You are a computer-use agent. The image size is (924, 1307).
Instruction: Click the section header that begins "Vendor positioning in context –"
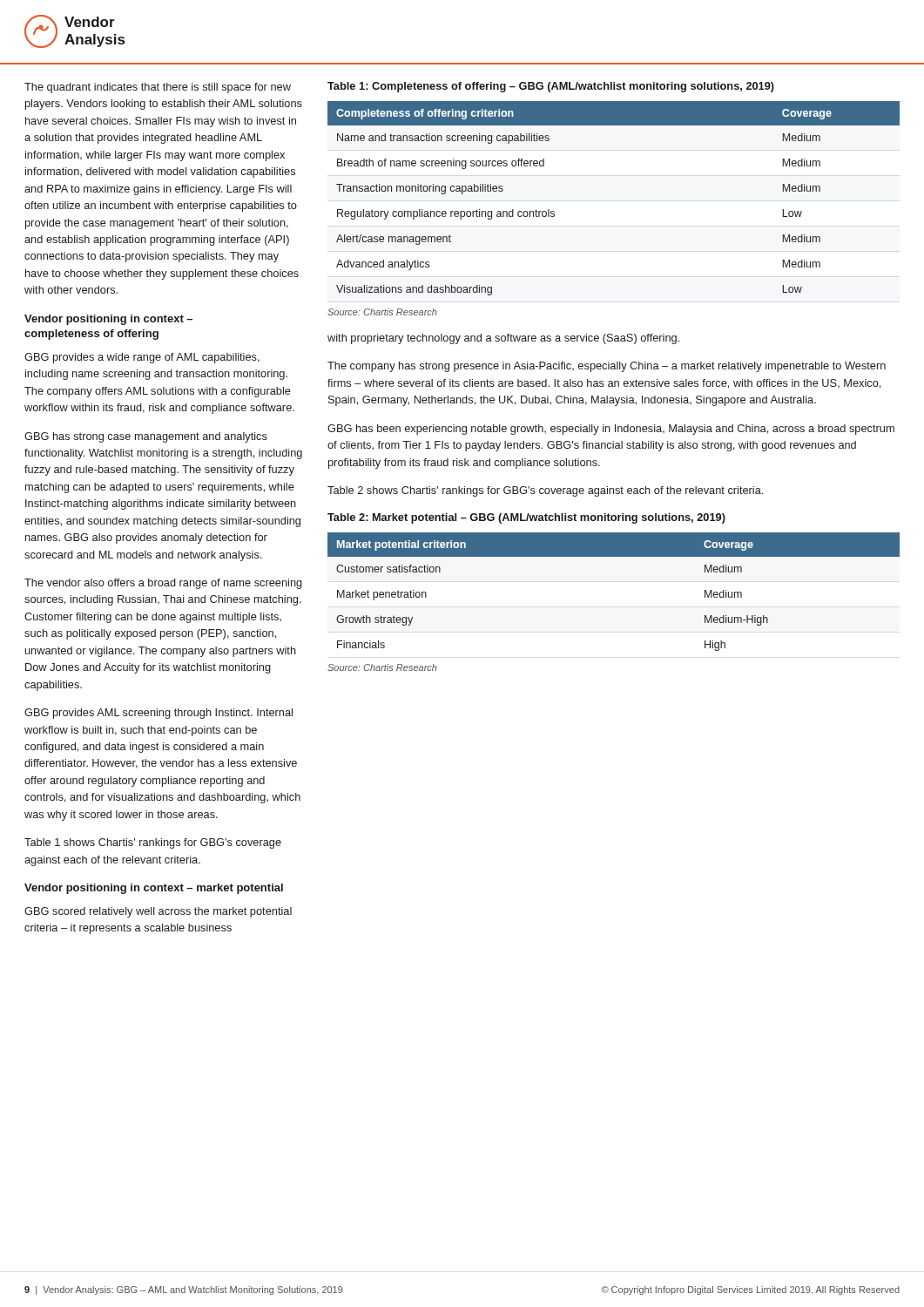tap(154, 887)
